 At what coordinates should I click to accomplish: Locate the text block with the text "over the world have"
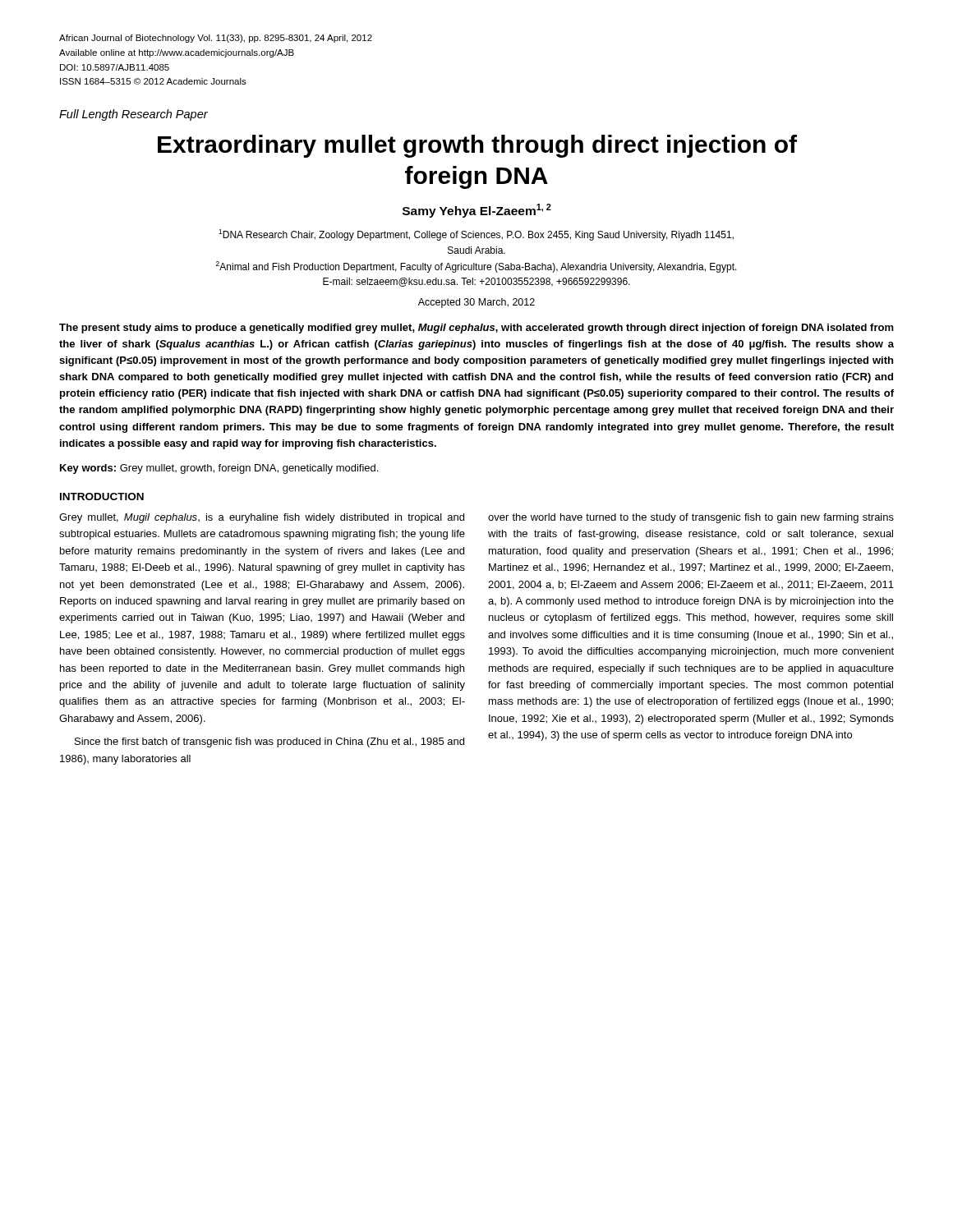click(691, 626)
